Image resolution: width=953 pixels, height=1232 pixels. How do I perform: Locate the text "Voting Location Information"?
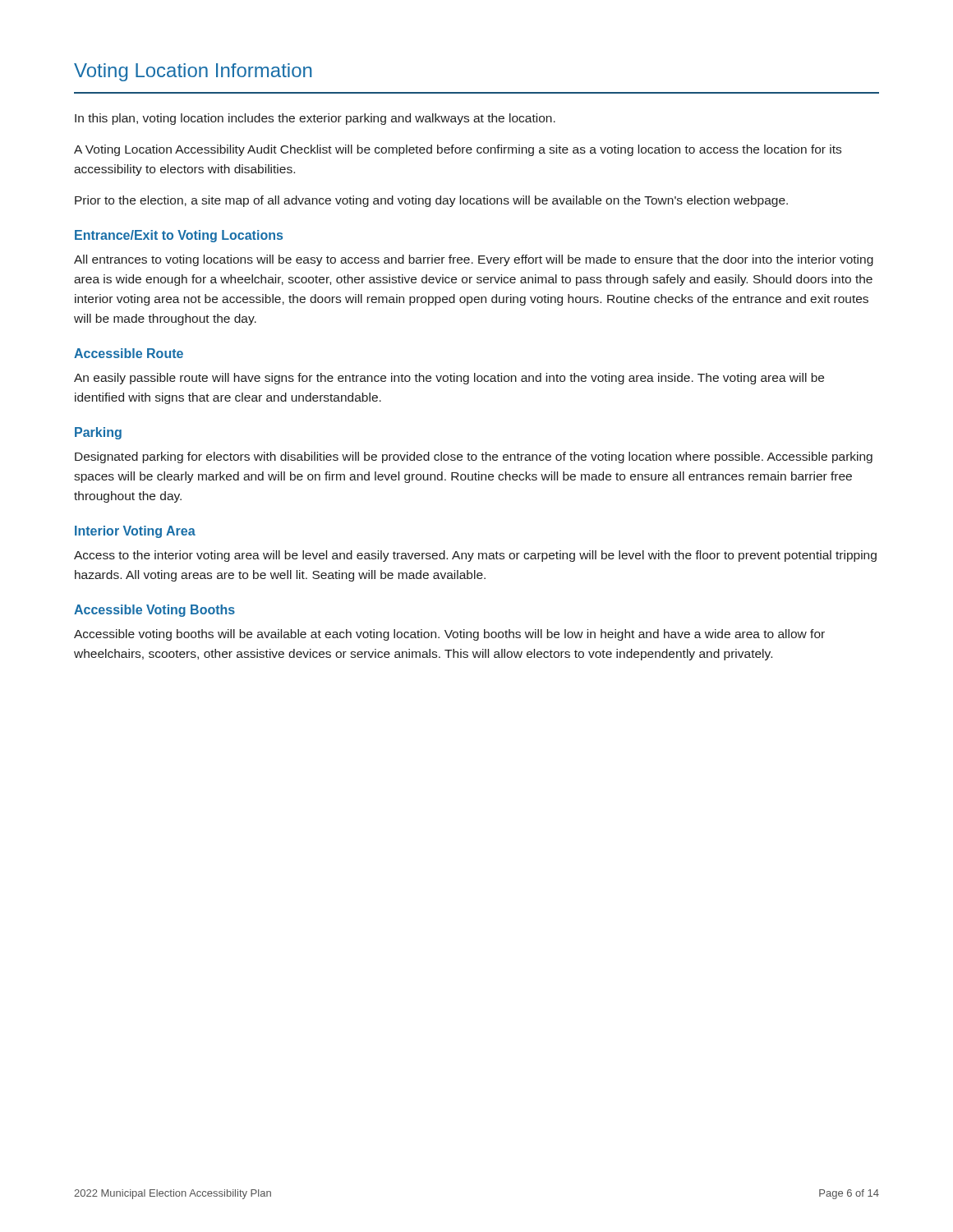193,71
